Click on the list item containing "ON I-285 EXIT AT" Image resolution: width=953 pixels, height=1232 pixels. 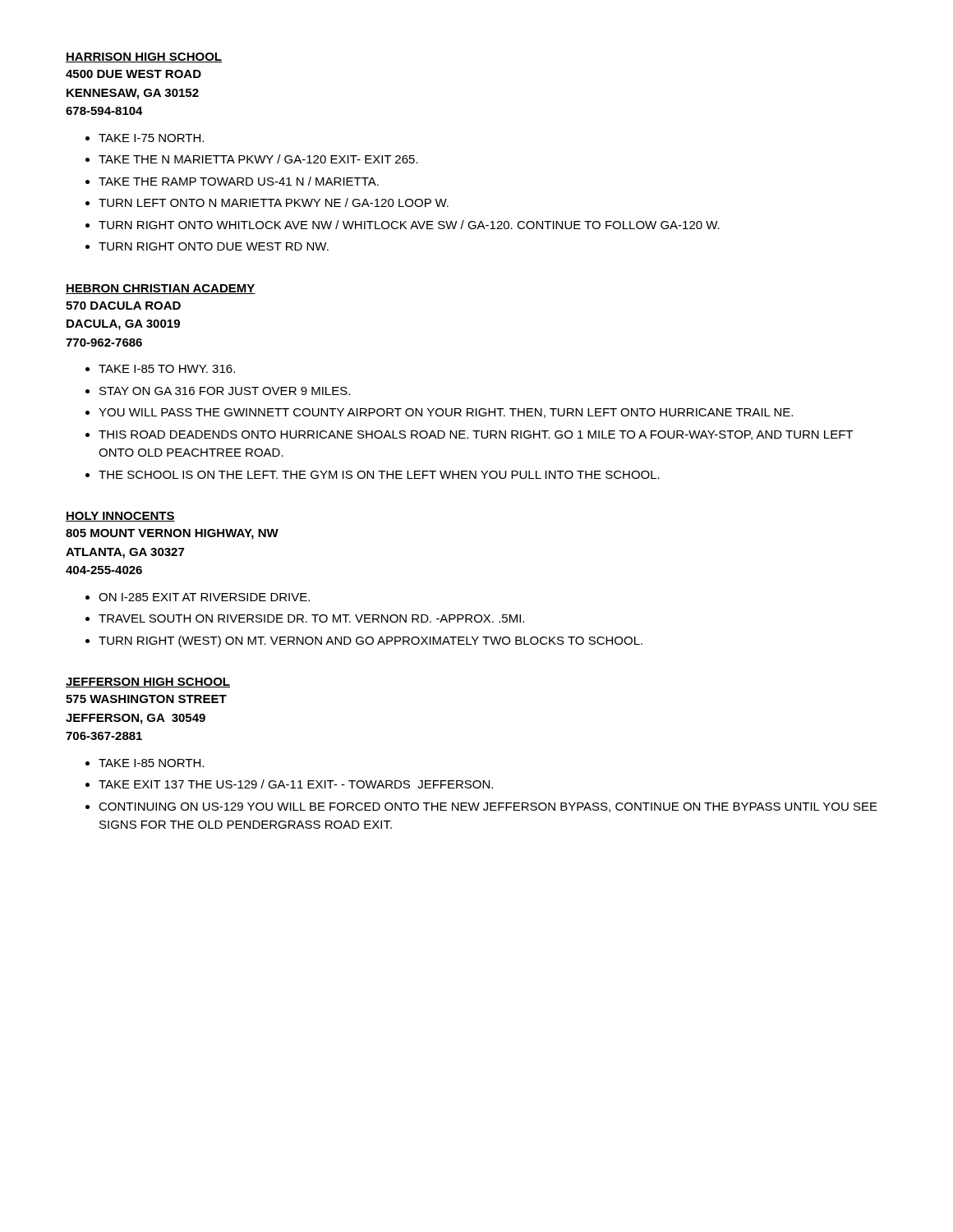pos(205,596)
